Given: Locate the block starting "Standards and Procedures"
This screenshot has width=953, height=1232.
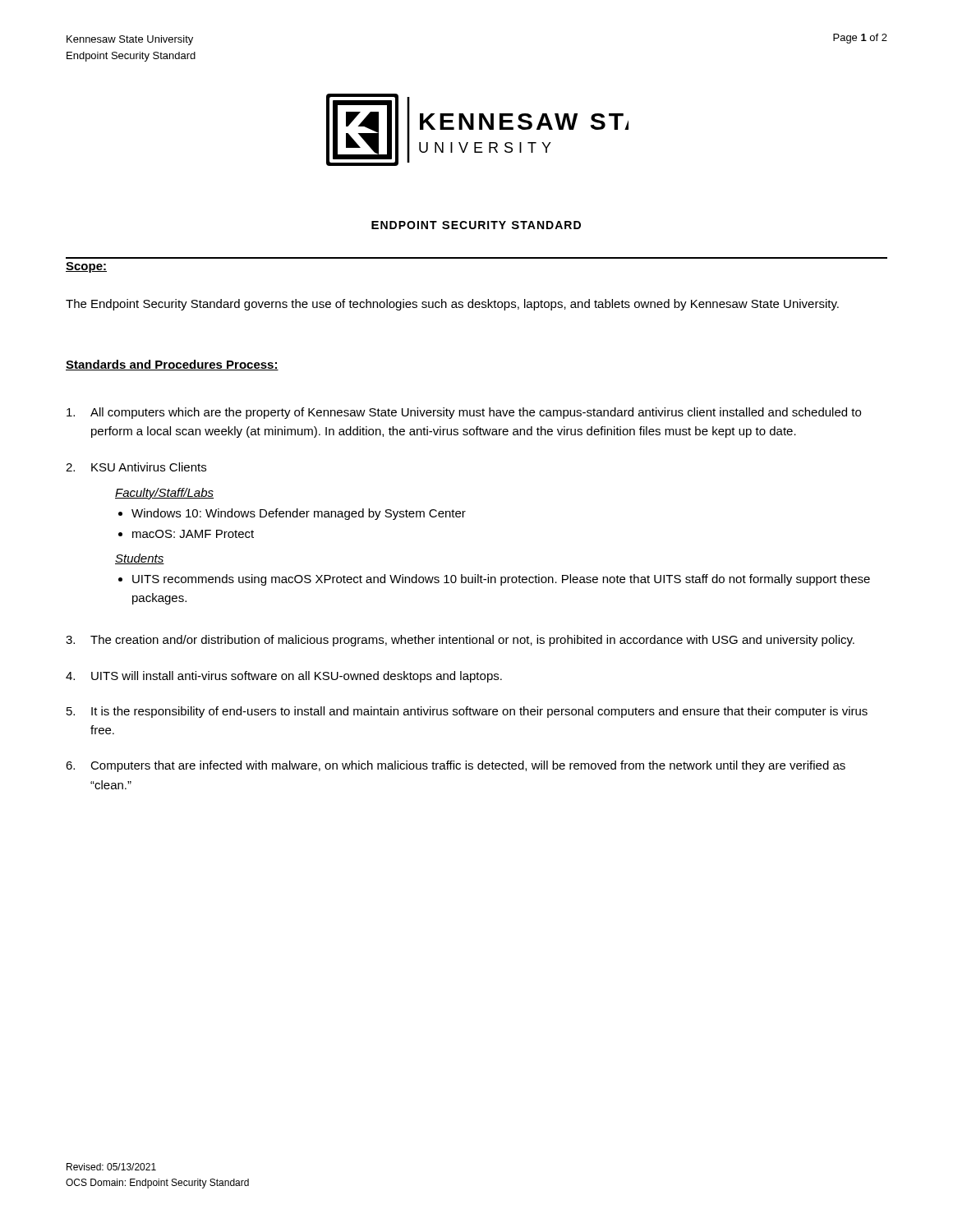Looking at the screenshot, I should click(172, 364).
